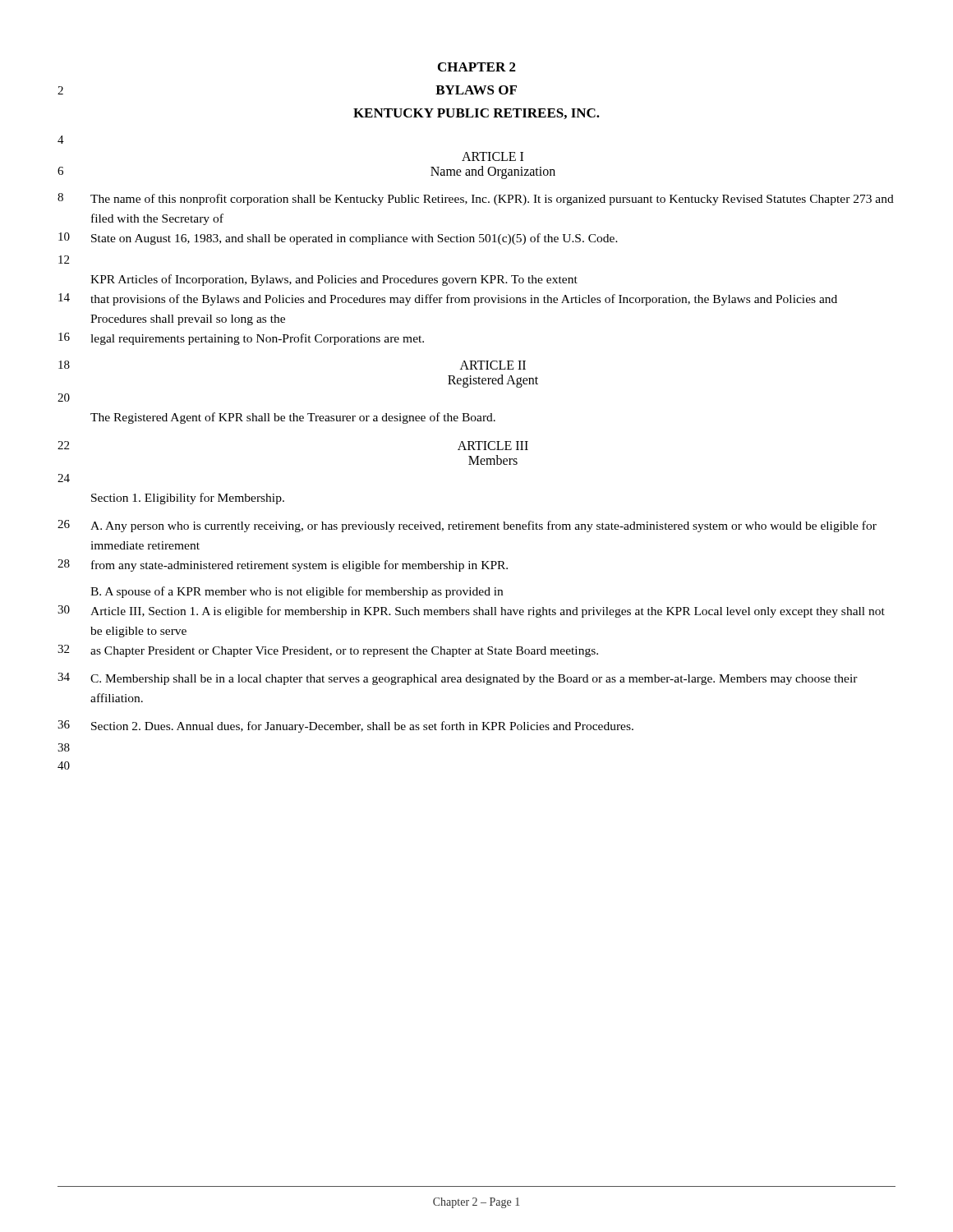The width and height of the screenshot is (953, 1232).
Task: Click on the element starting "18 ARTICLE II Registered Agent"
Action: [476, 373]
